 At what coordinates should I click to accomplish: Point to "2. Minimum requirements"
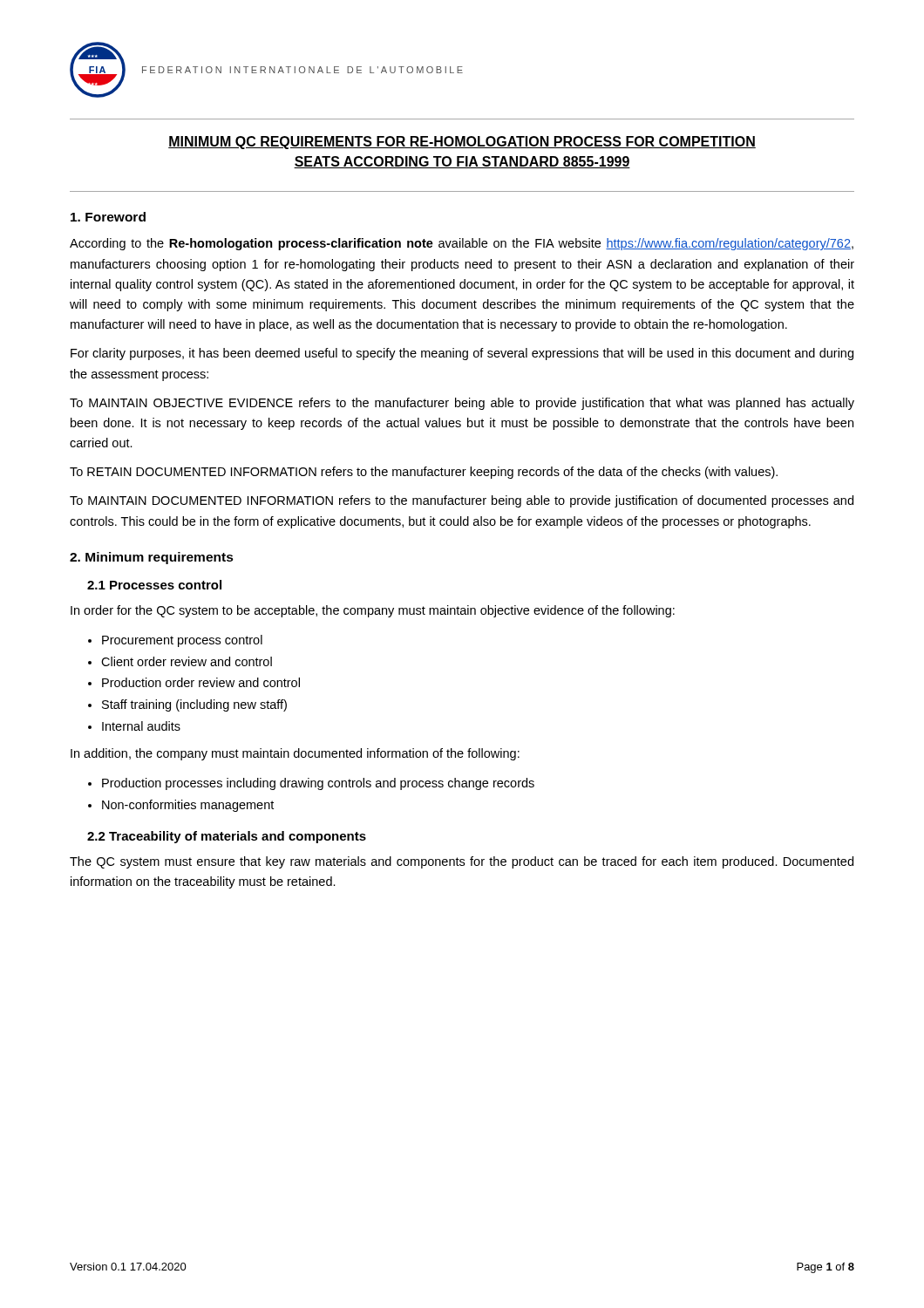coord(152,557)
